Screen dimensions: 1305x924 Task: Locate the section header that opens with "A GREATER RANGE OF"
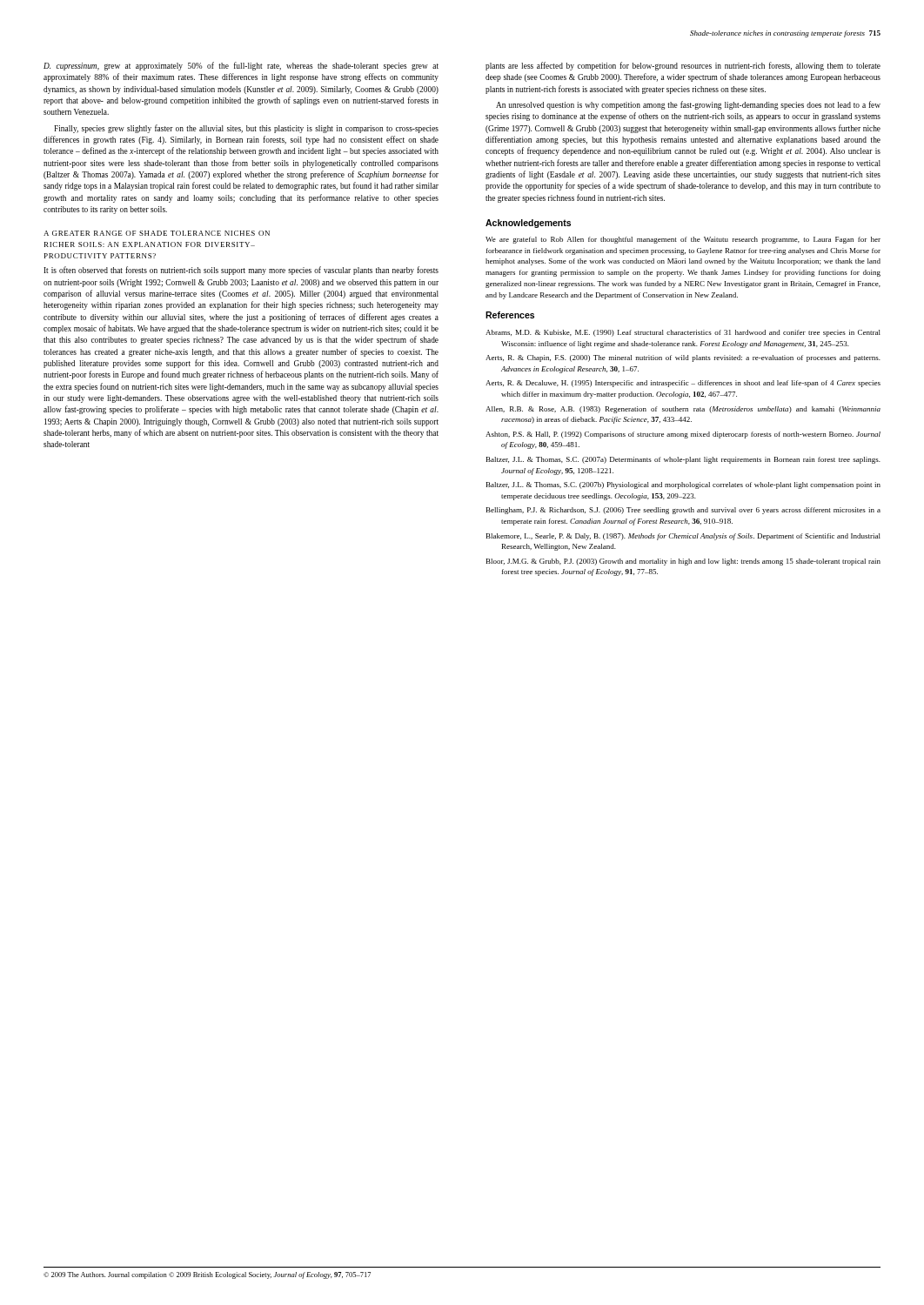(157, 244)
